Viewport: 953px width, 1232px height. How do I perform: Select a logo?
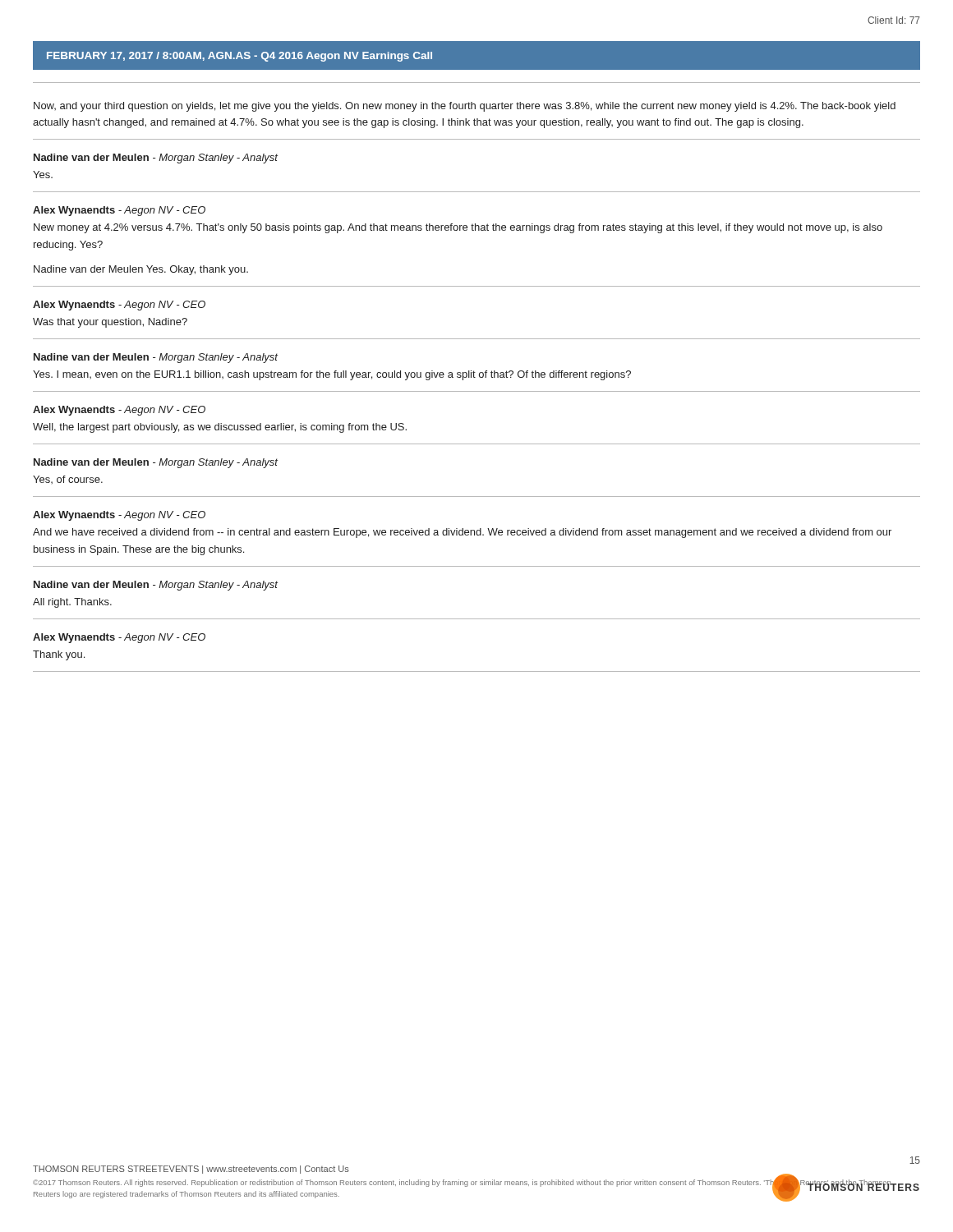[846, 1188]
